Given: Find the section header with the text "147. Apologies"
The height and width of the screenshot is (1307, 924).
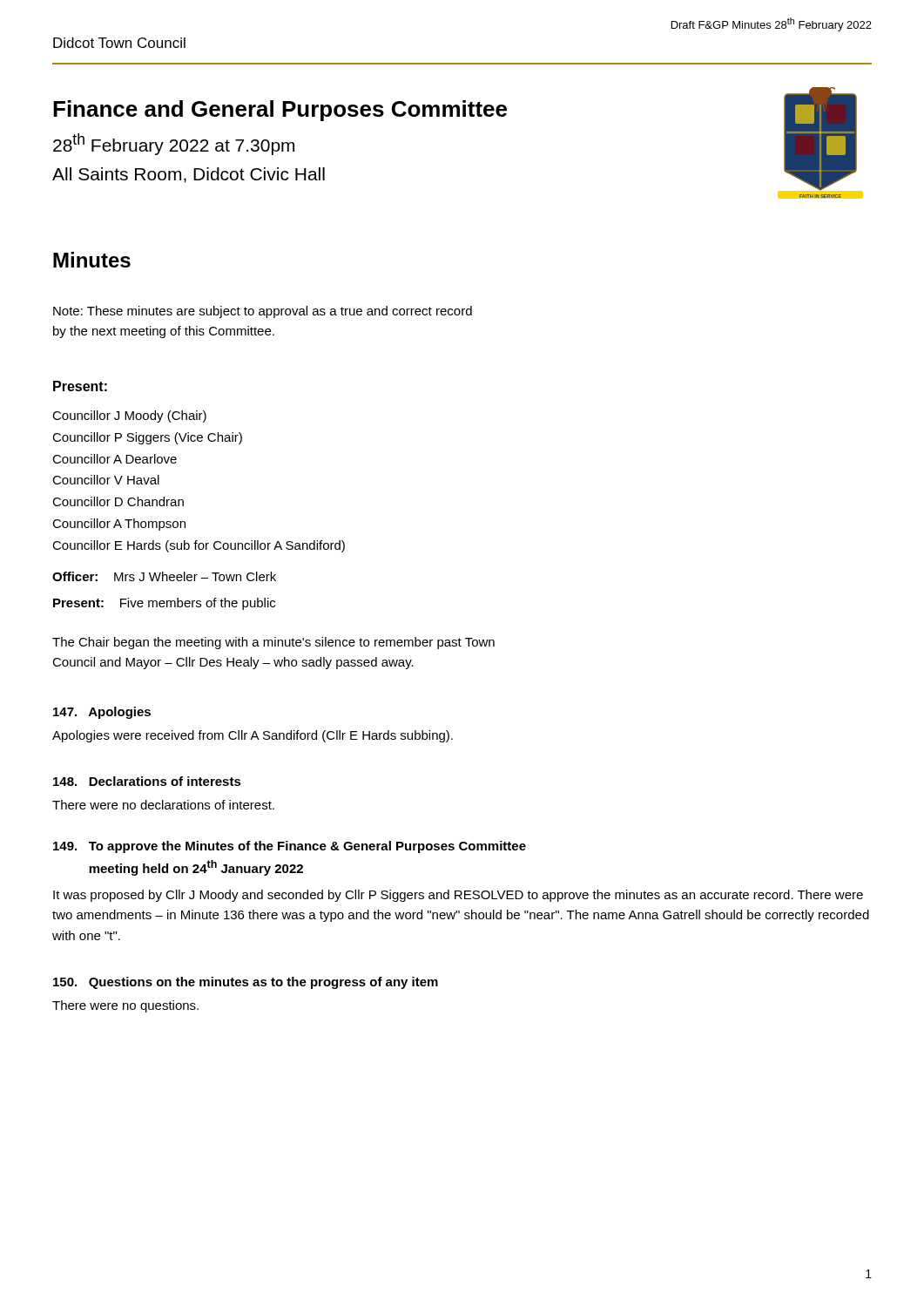Looking at the screenshot, I should tap(102, 711).
